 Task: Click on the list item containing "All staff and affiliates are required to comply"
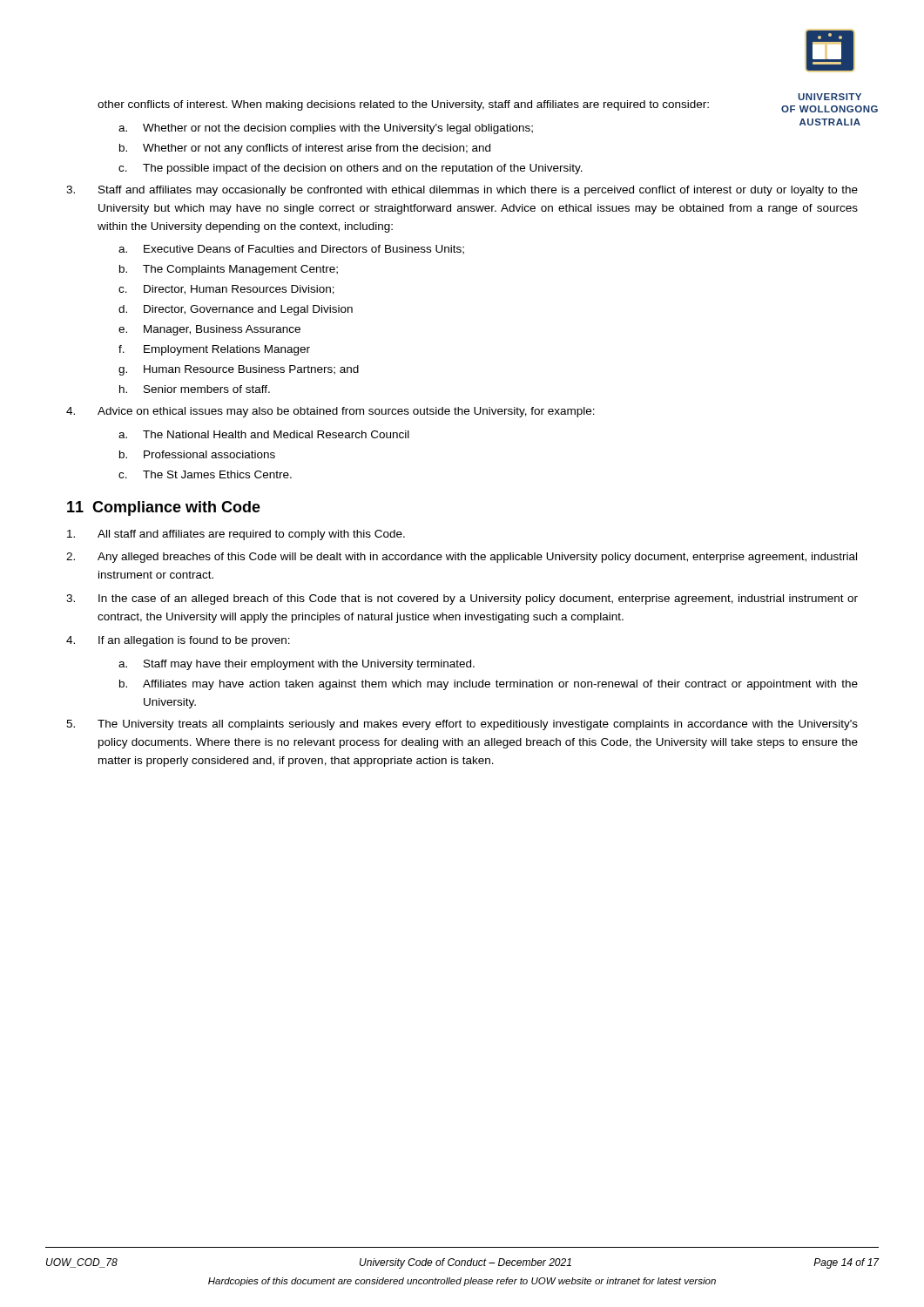pos(236,535)
